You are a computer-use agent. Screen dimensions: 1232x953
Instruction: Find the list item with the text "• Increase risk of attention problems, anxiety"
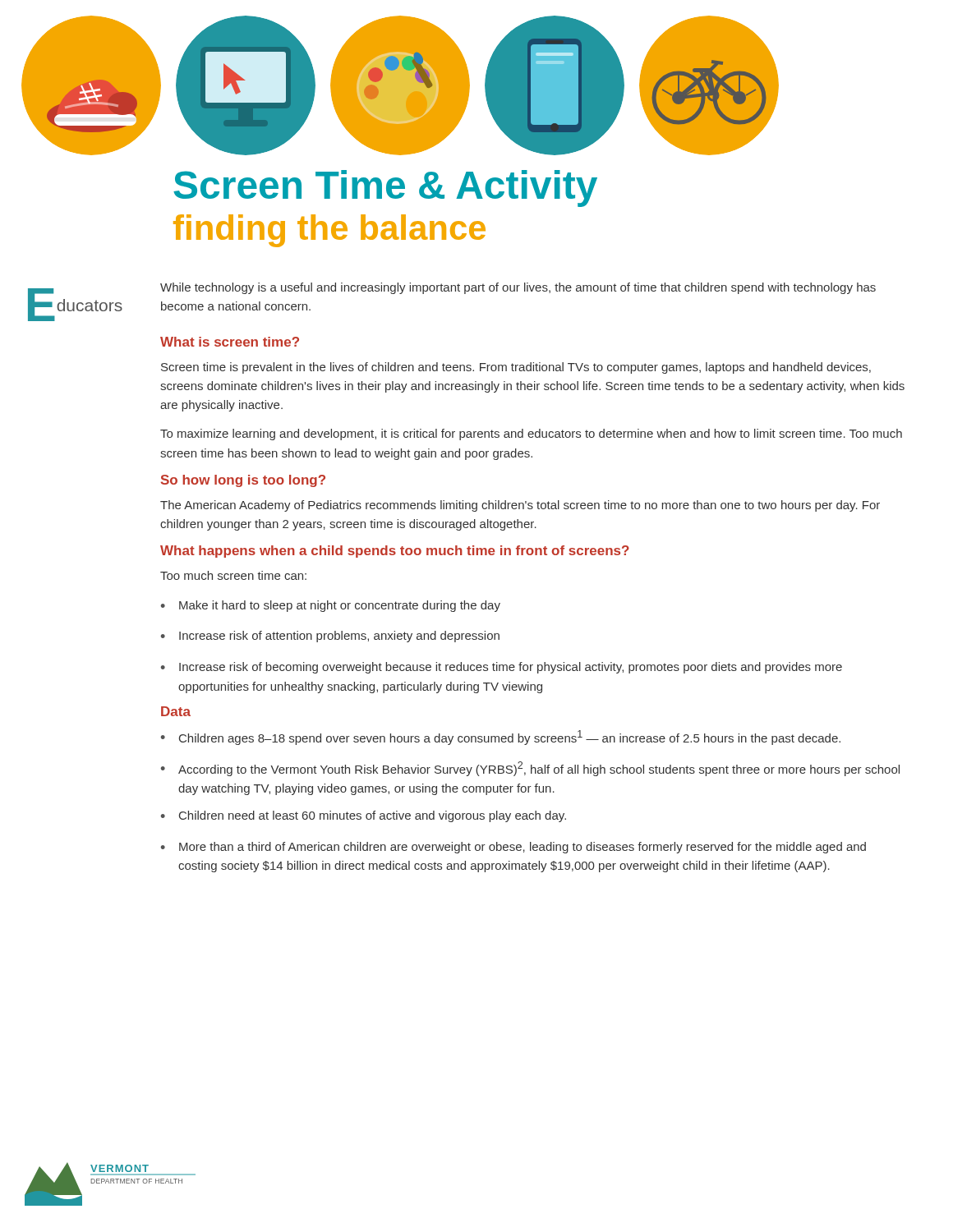(x=330, y=637)
